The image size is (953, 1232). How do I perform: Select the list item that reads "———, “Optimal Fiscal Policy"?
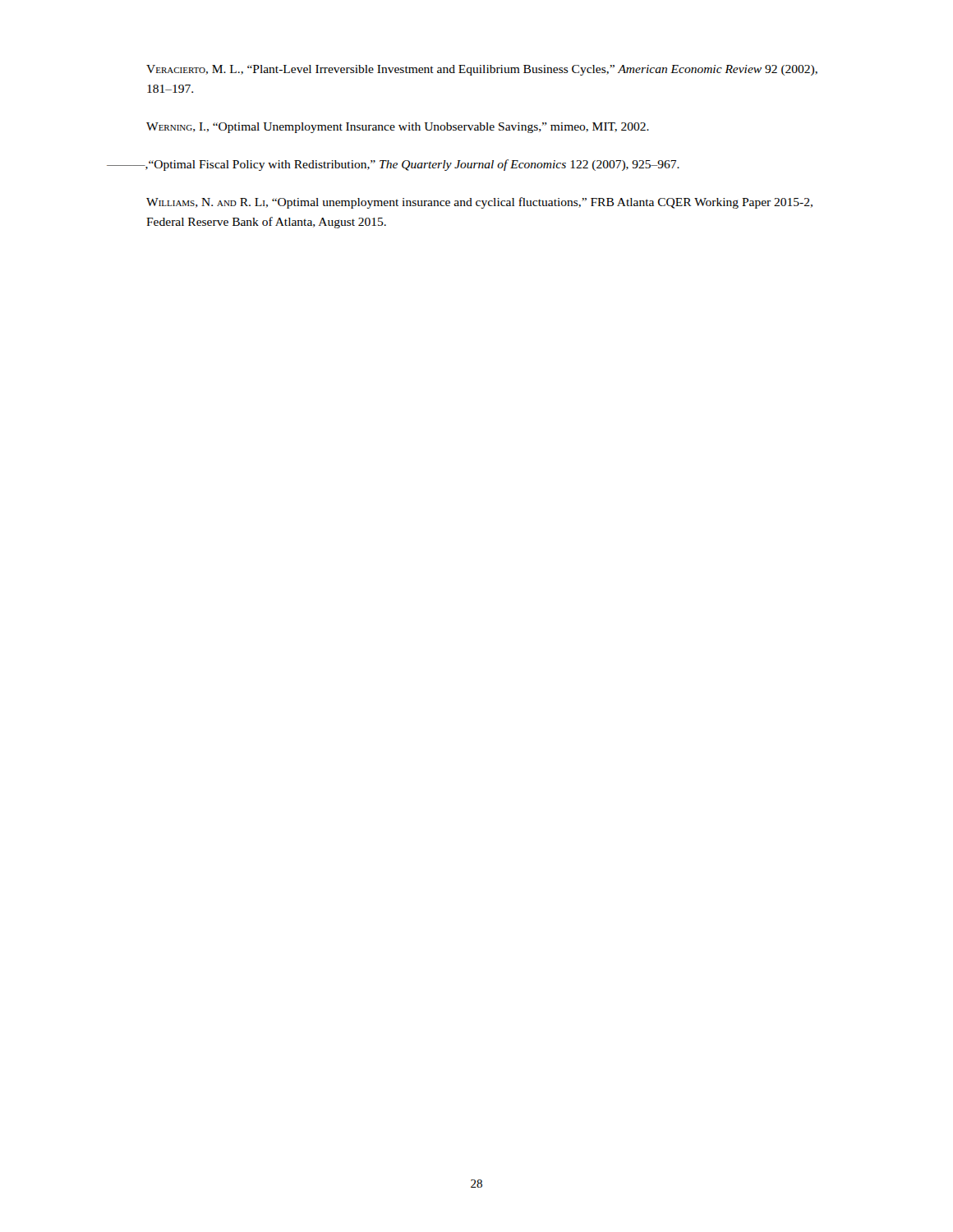476,164
